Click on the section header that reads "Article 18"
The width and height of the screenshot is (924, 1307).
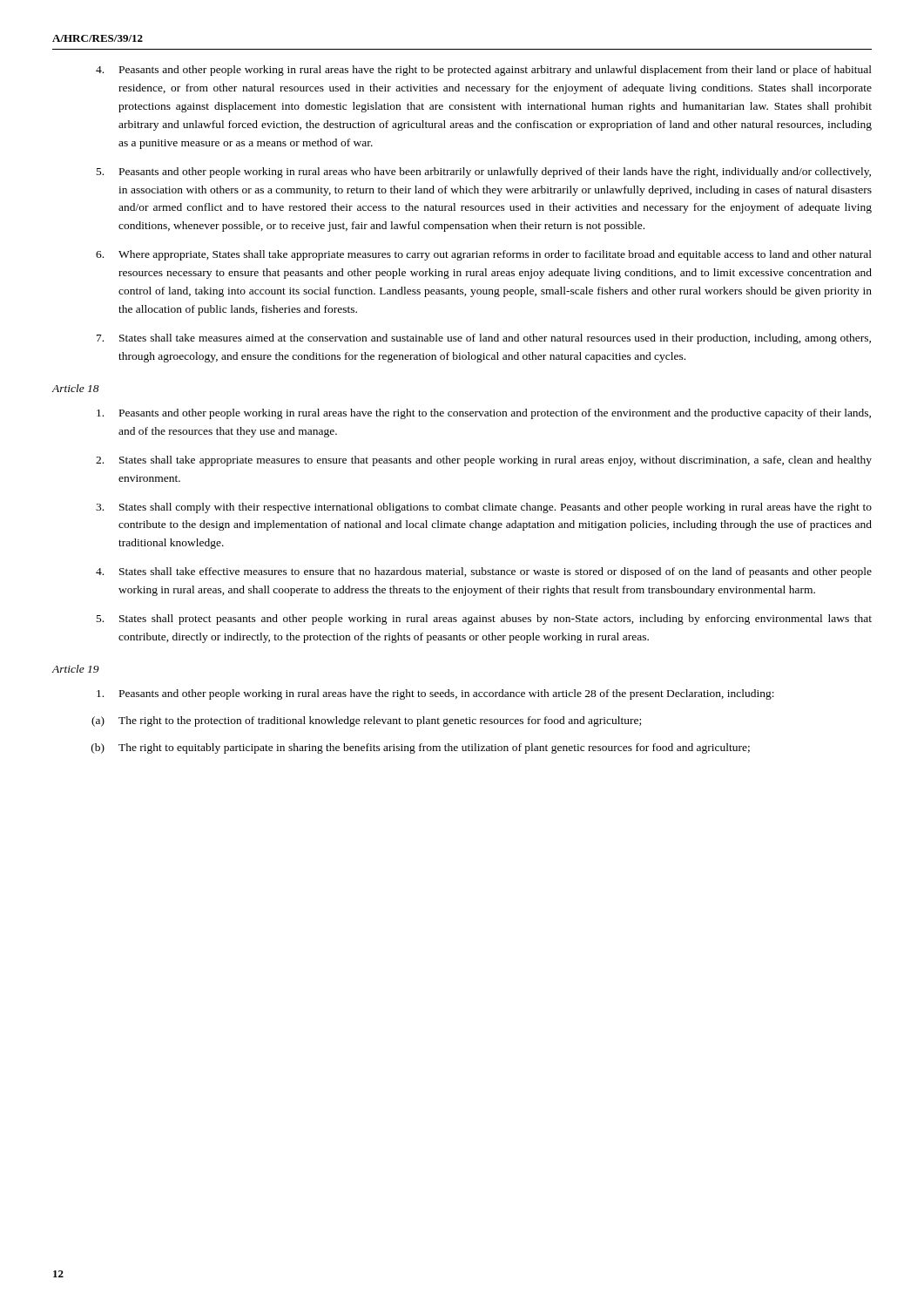[x=76, y=388]
